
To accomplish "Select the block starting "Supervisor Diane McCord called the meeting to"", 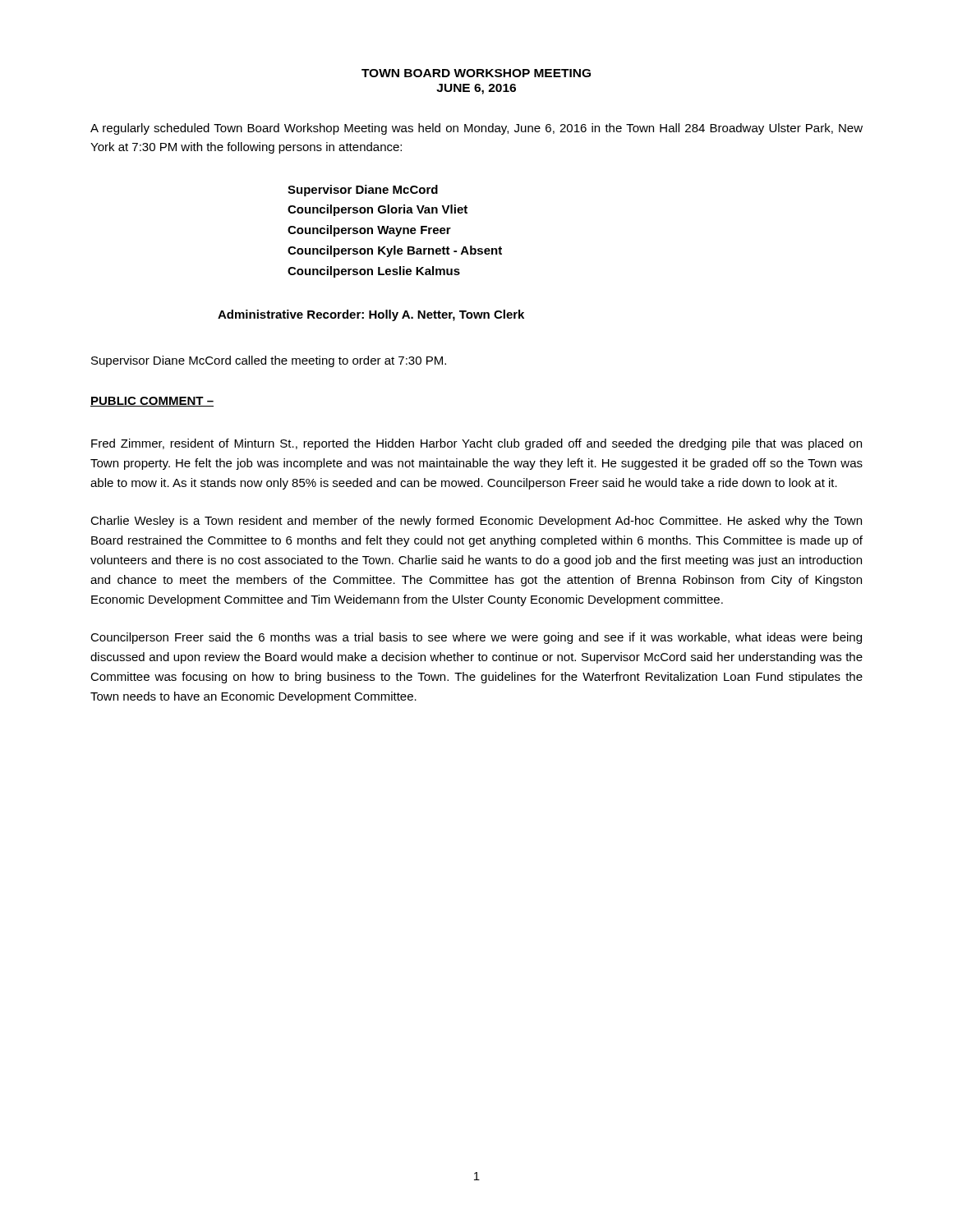I will pos(269,360).
